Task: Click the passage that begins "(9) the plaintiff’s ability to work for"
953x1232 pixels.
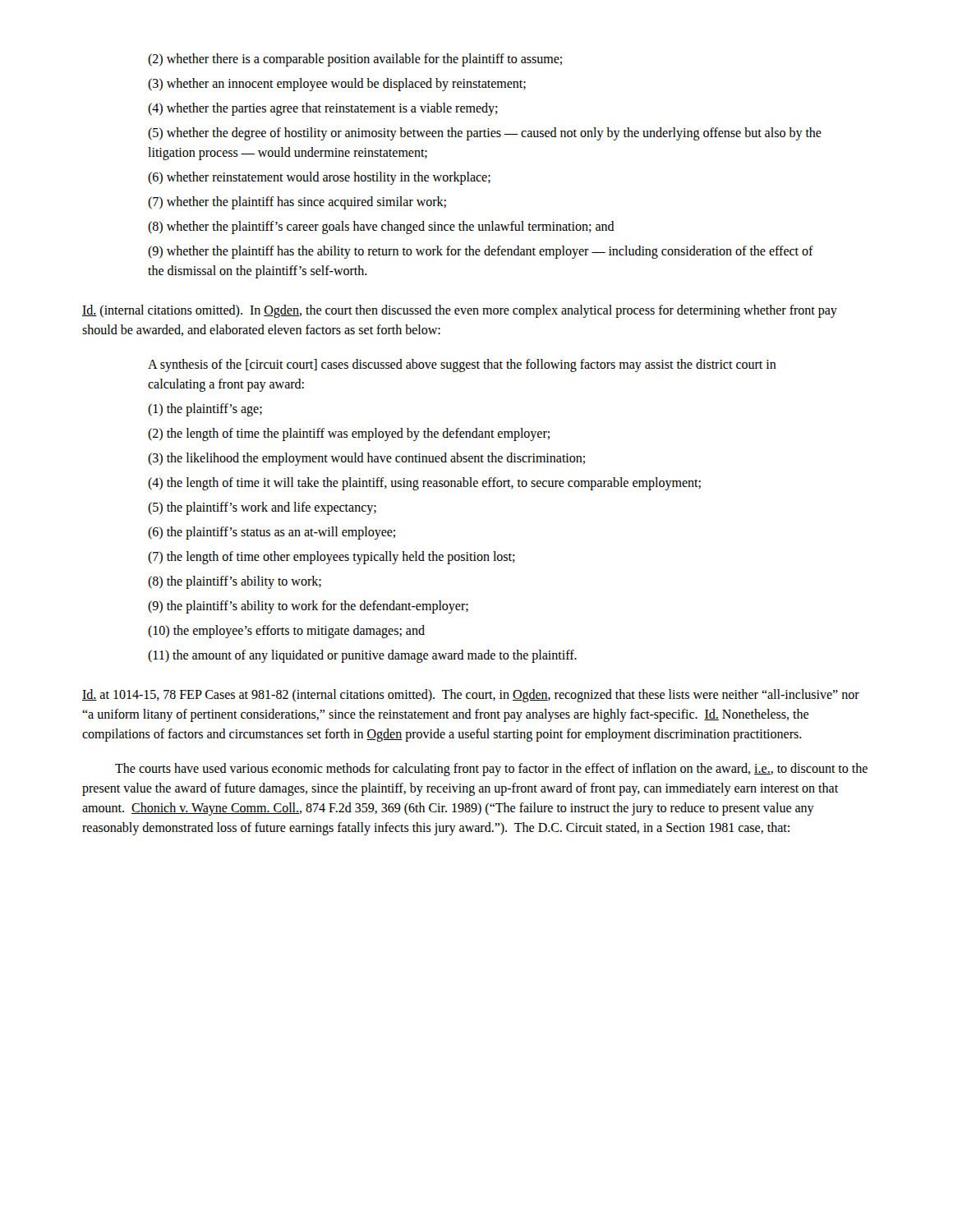Action: point(308,606)
